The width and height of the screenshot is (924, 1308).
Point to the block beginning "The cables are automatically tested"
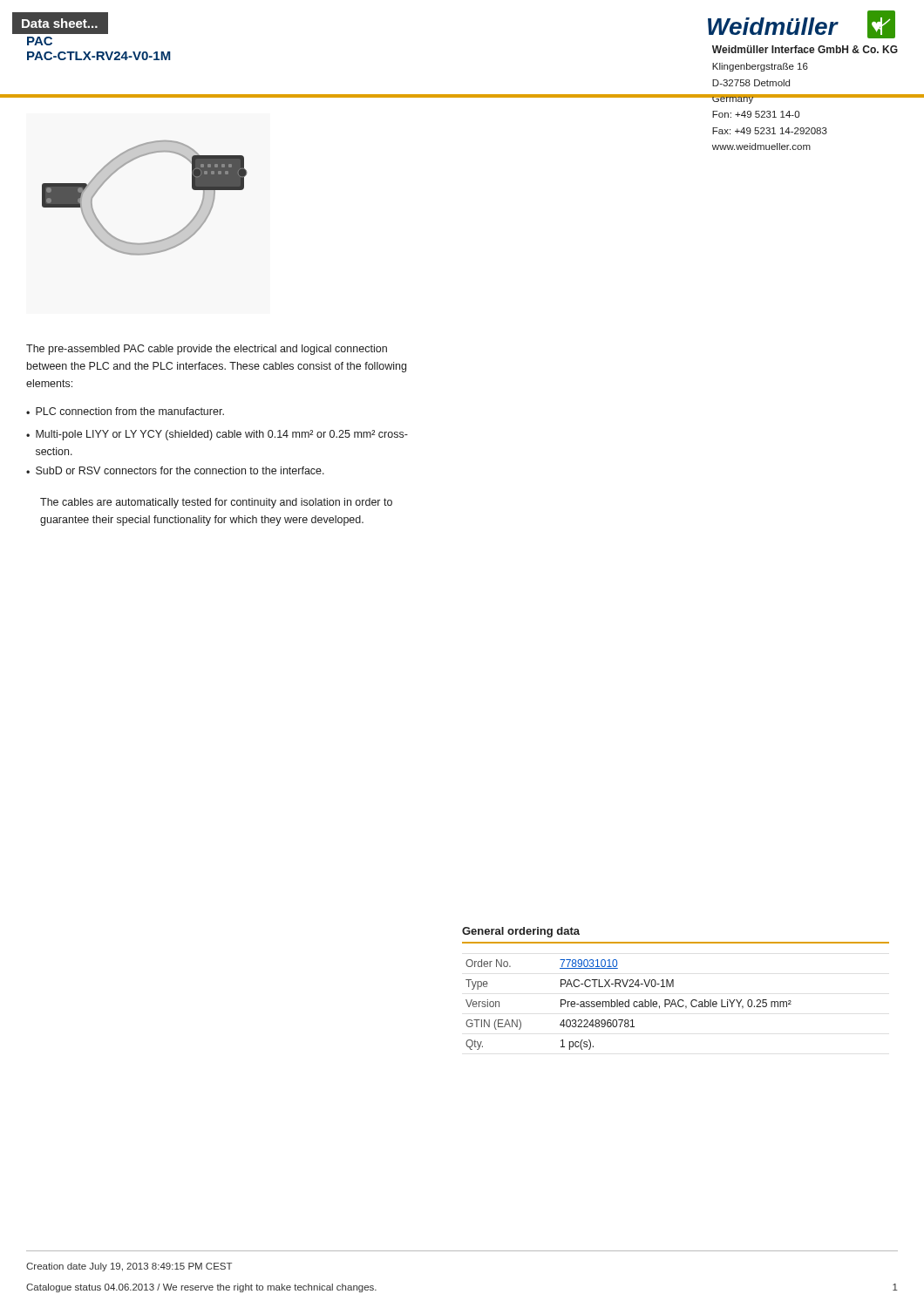click(216, 511)
